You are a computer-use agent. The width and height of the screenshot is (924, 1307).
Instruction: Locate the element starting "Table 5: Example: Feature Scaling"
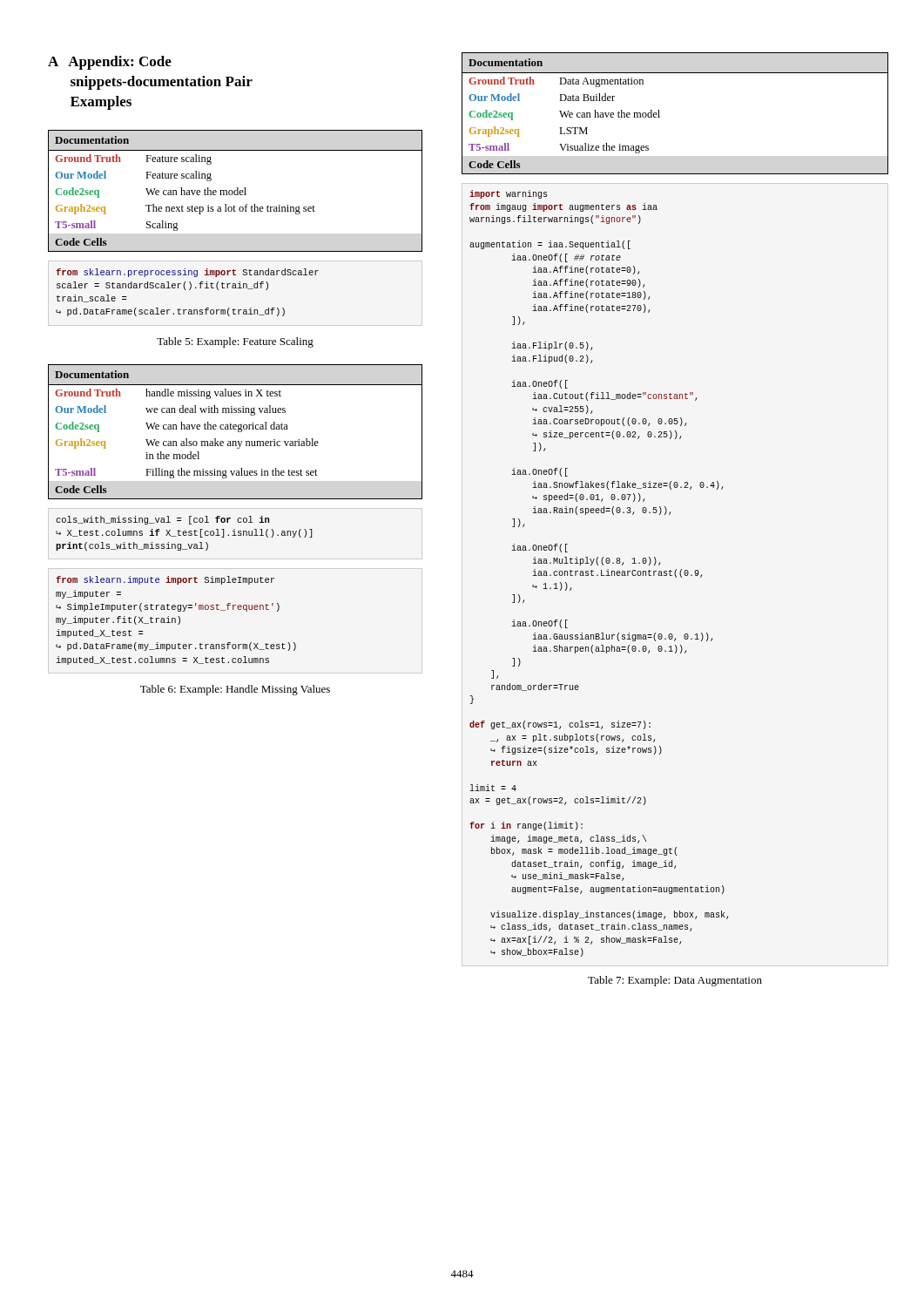coord(235,341)
